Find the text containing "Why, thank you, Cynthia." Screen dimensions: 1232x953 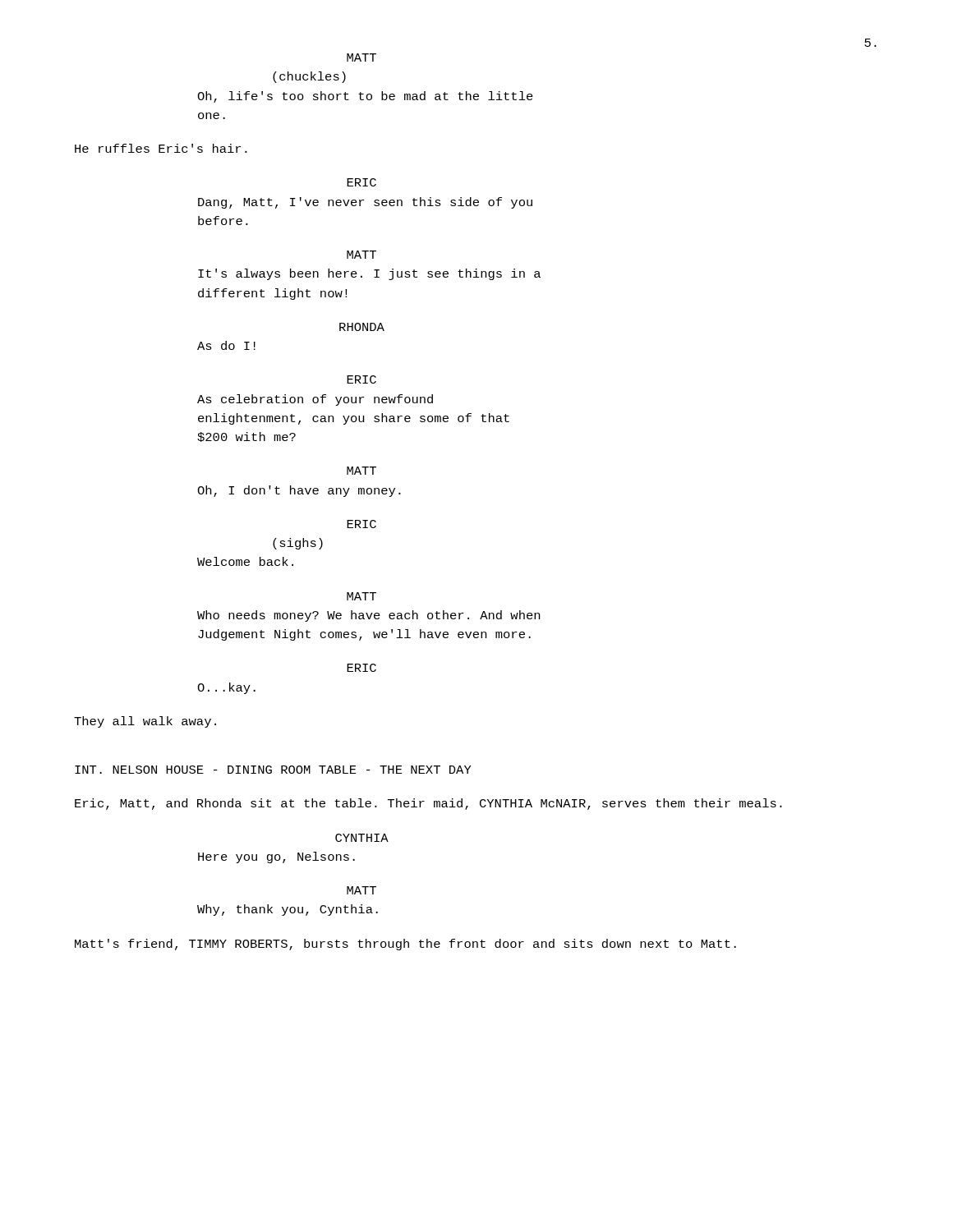click(x=289, y=910)
